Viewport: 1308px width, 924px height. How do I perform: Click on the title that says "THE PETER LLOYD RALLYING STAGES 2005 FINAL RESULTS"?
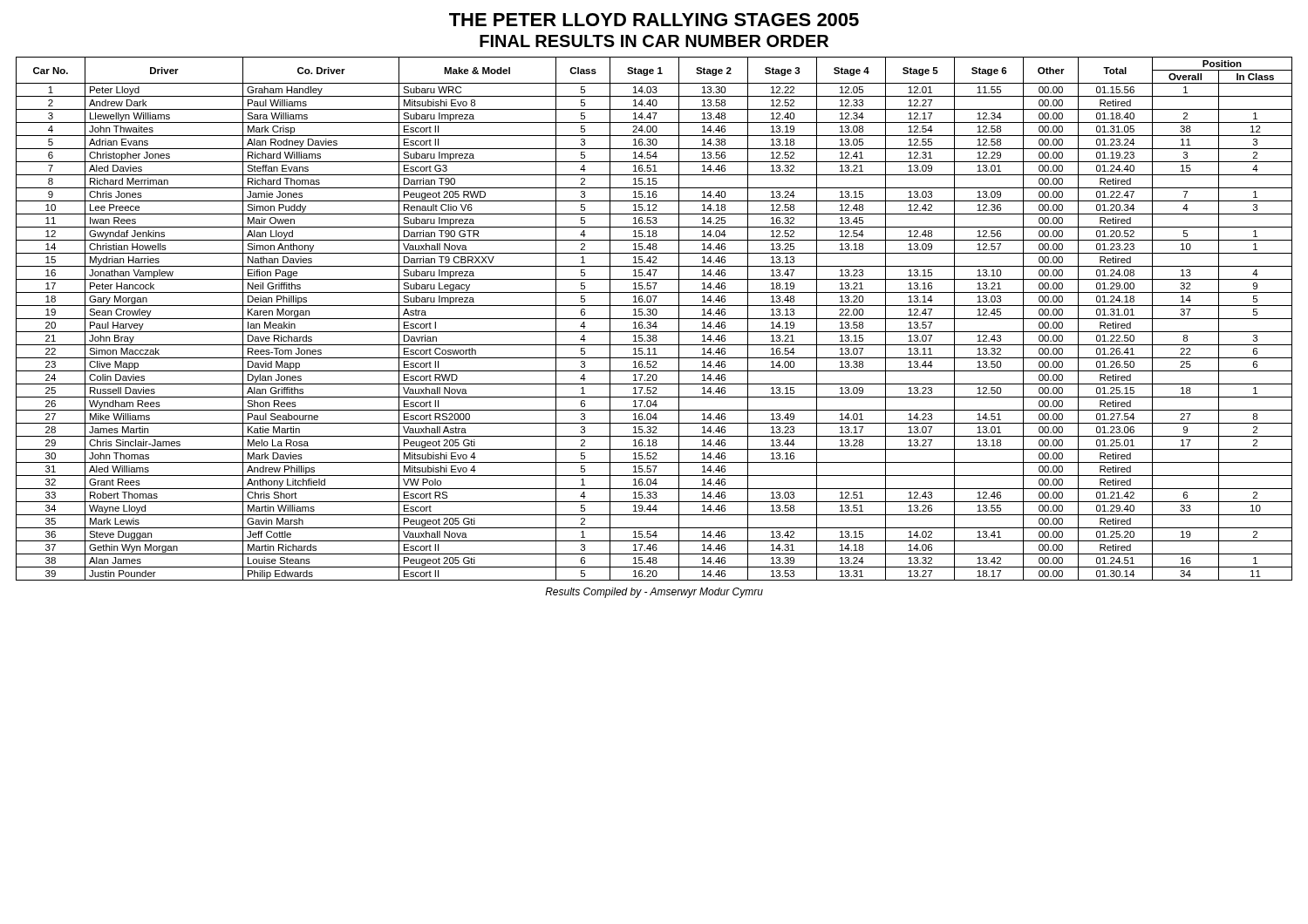click(654, 30)
